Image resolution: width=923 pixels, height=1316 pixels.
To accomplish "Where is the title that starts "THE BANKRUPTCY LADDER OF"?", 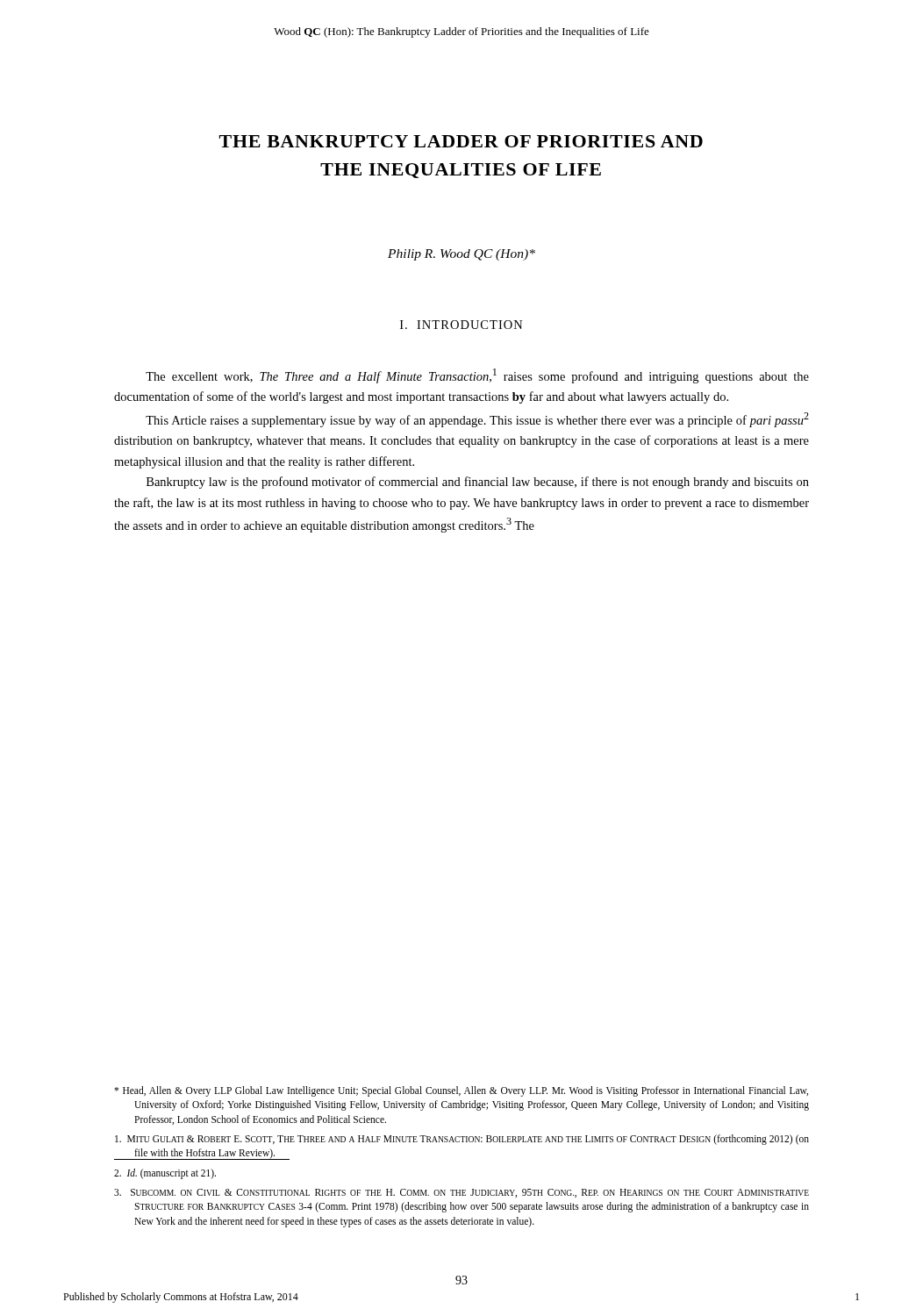I will [462, 155].
